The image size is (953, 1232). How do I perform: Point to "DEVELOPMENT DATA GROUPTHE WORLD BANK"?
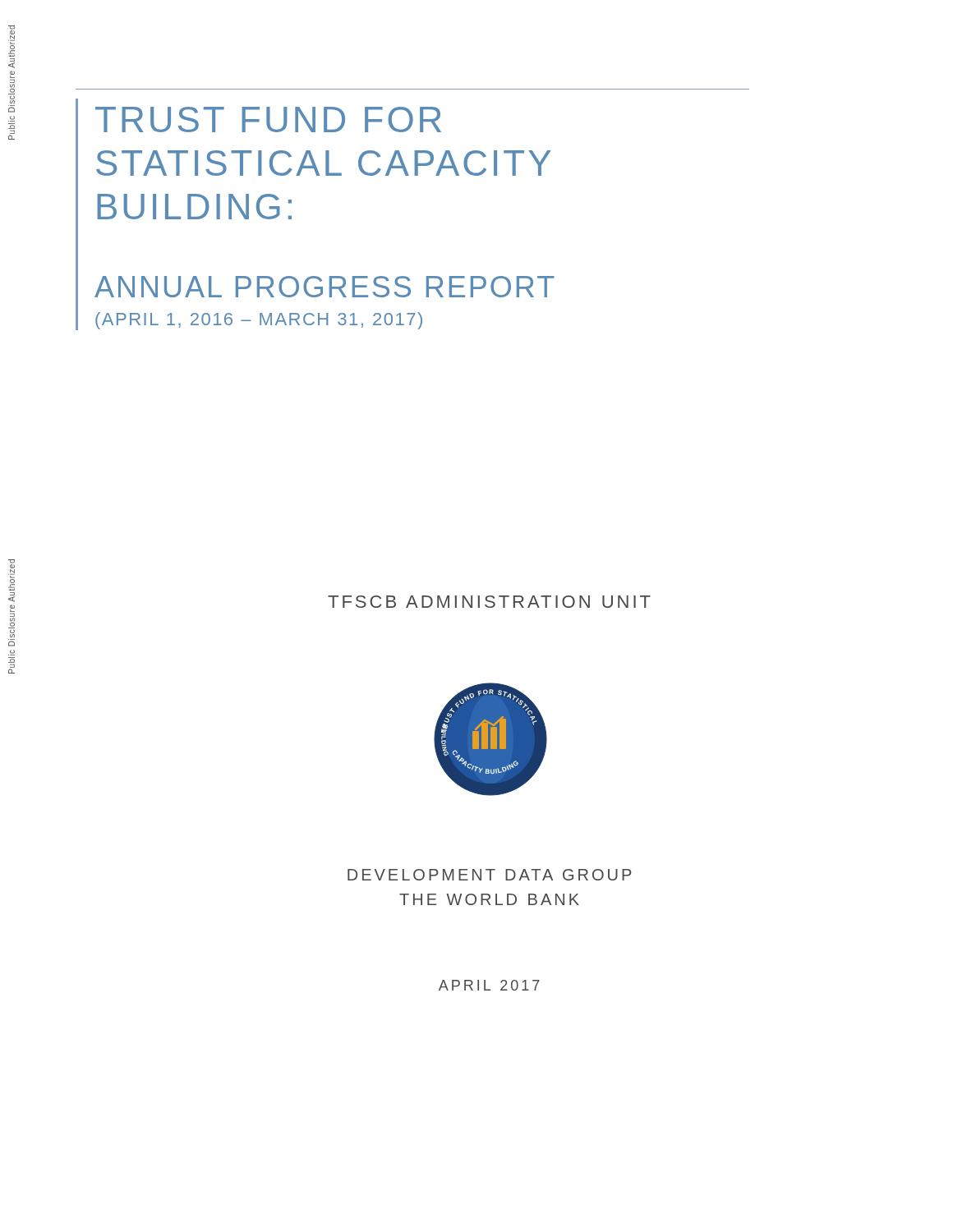click(490, 887)
